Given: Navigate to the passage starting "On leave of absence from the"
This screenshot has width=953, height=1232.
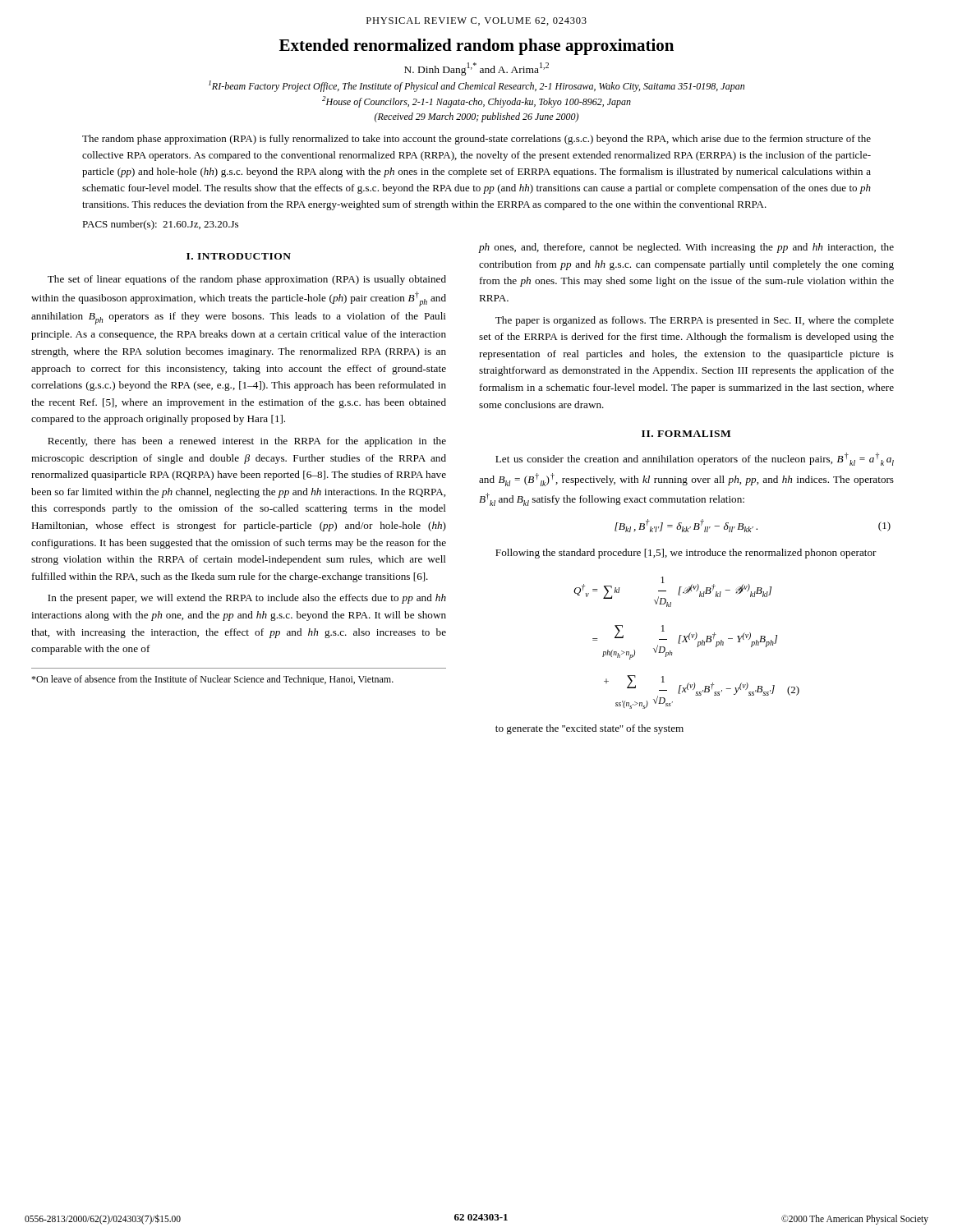Looking at the screenshot, I should 212,679.
